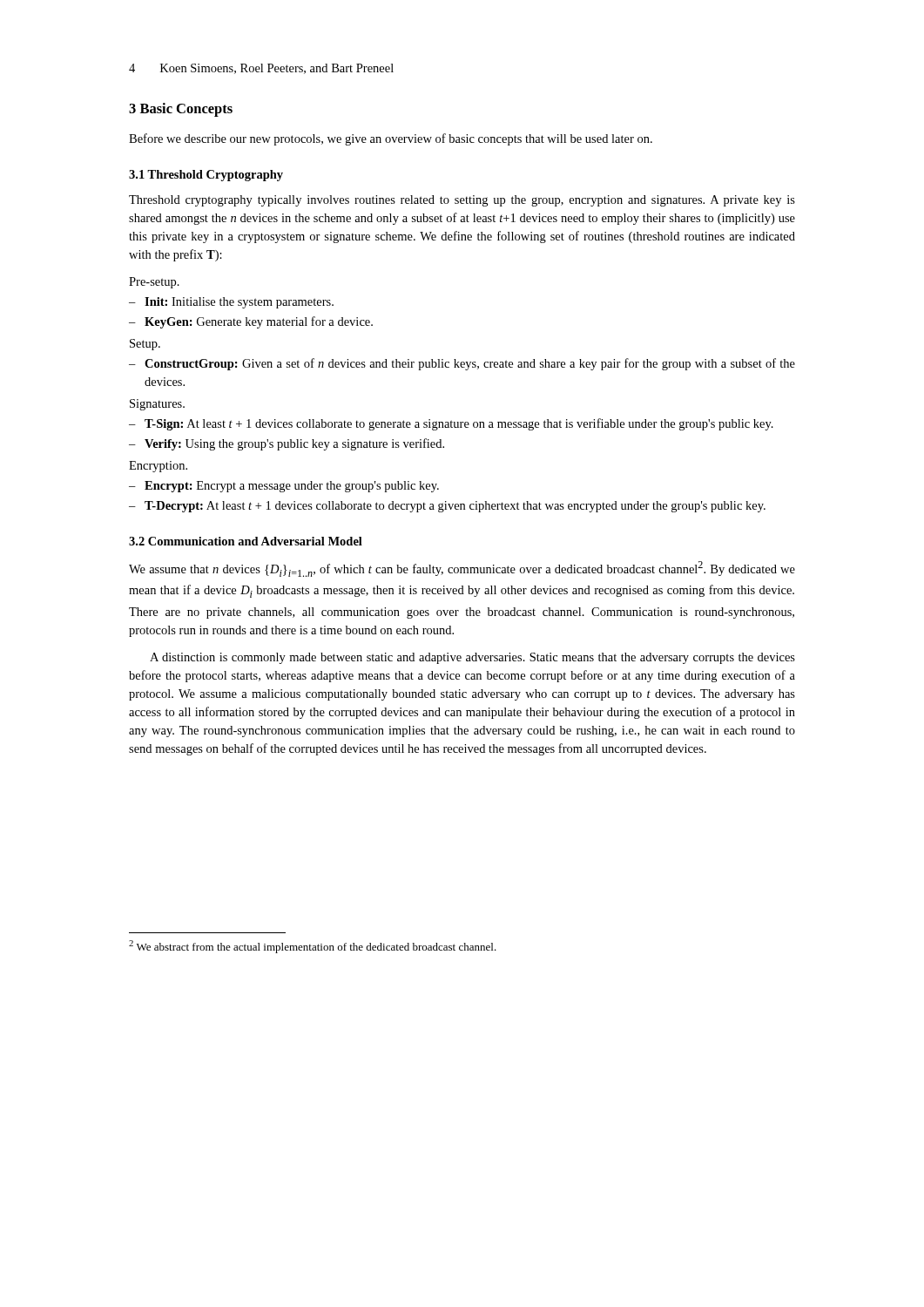Image resolution: width=924 pixels, height=1307 pixels.
Task: Click on the block starting "3 Basic Concepts"
Action: tap(181, 110)
